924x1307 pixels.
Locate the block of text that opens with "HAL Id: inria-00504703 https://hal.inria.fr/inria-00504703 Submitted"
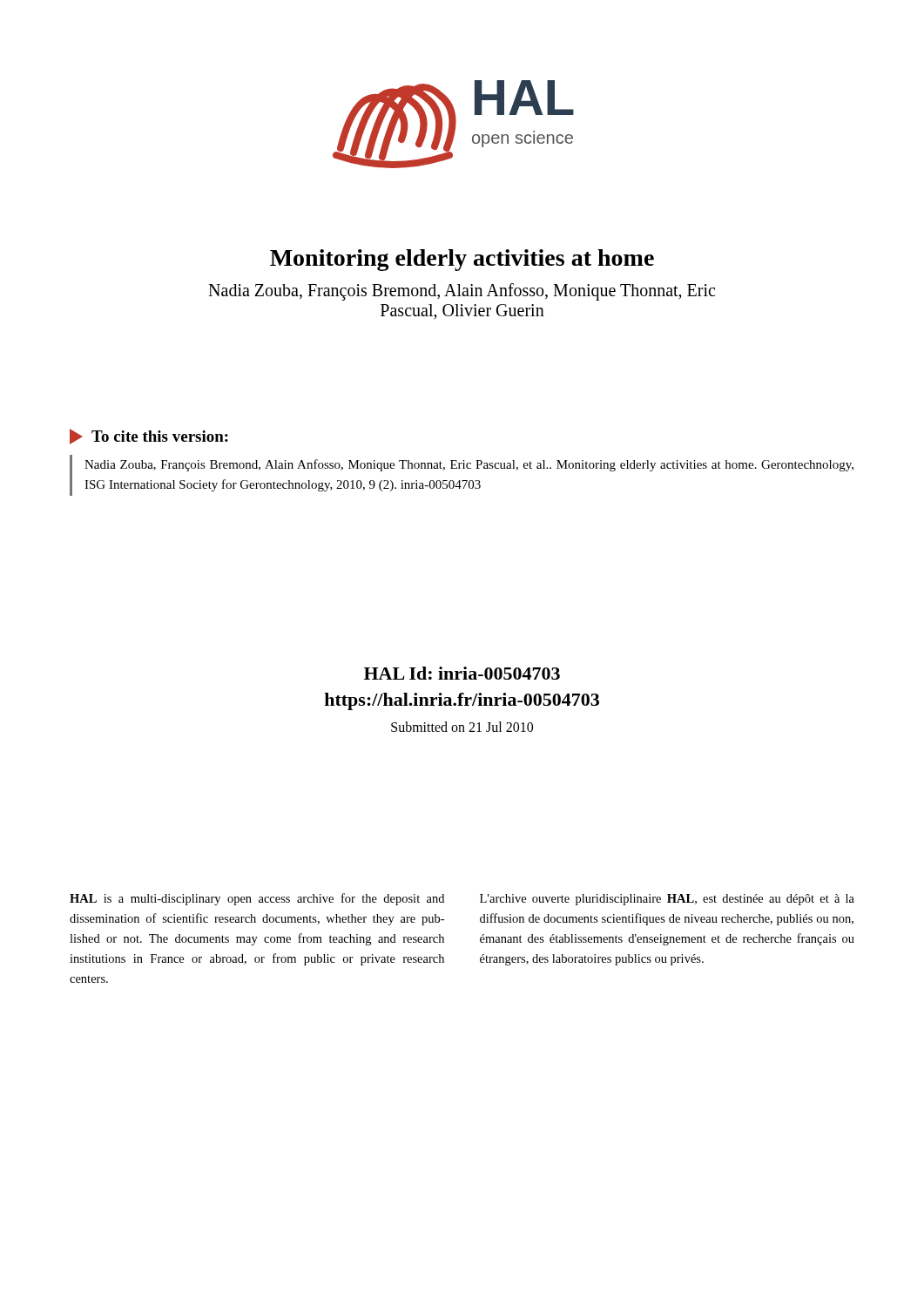tap(462, 699)
